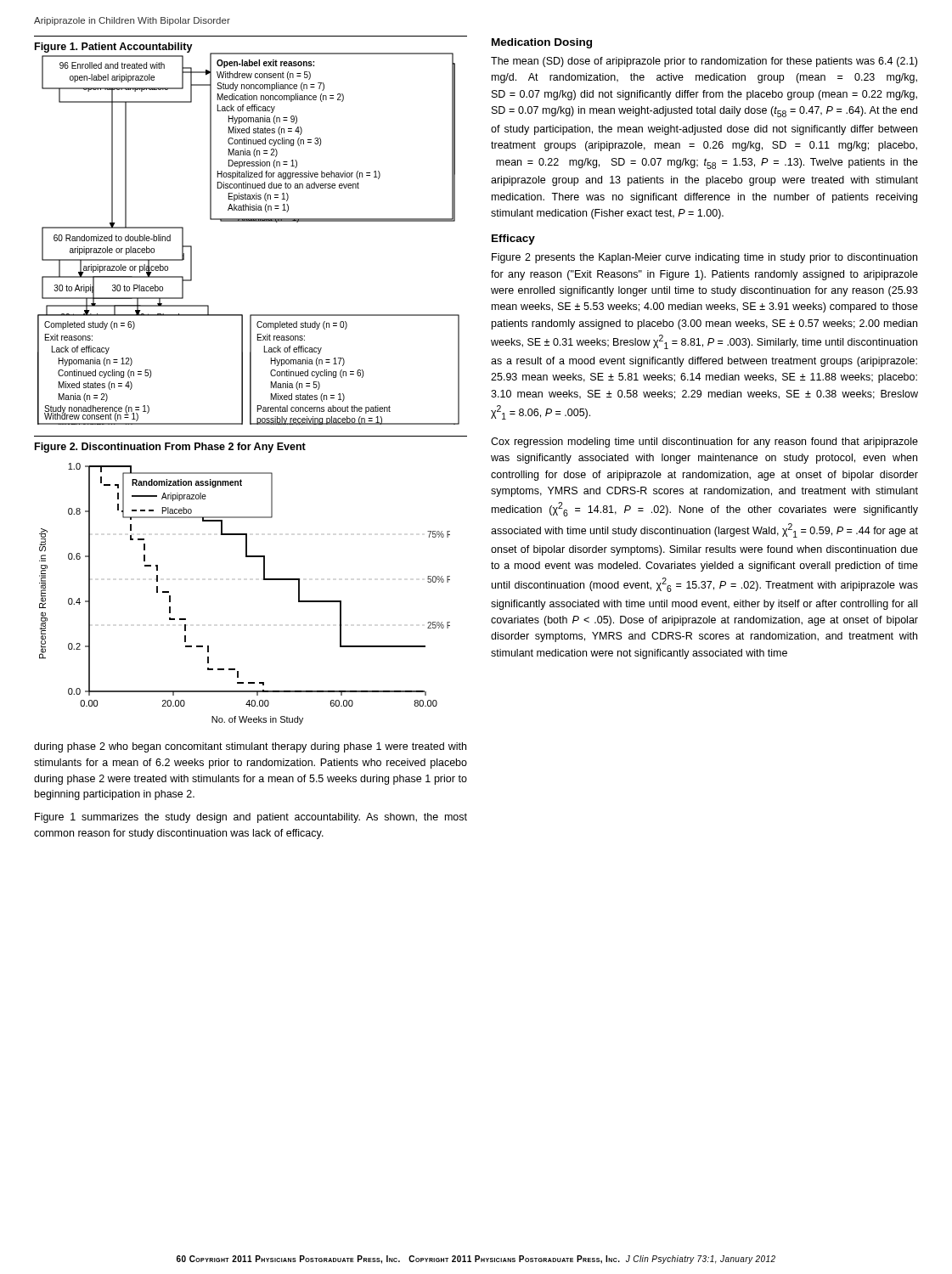Locate the block of text that opens with "Figure 1 summarizes the study"
This screenshot has width=952, height=1274.
tap(251, 825)
